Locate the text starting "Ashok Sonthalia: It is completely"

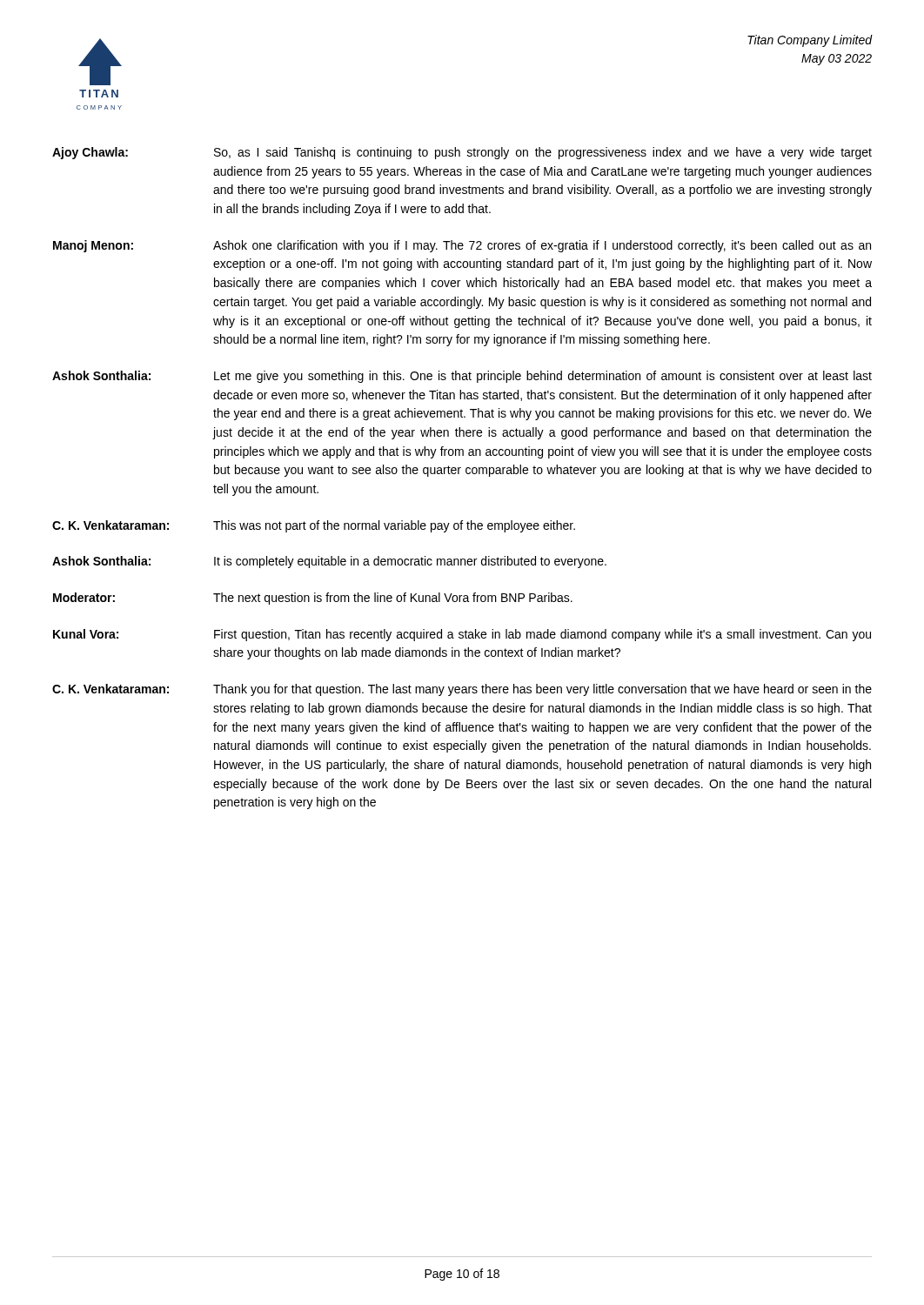462,562
